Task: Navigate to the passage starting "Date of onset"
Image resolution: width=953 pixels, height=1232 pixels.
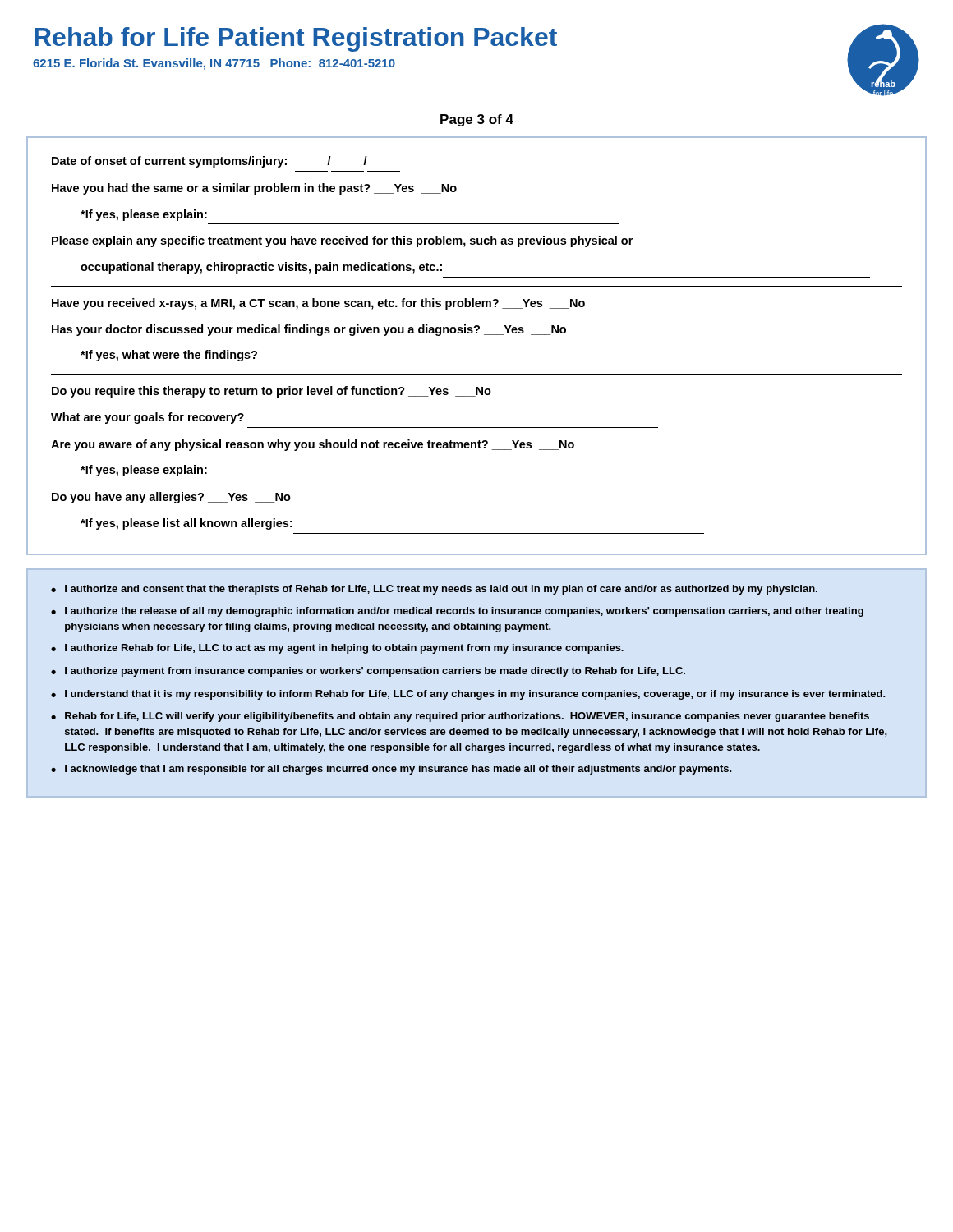Action: 225,161
